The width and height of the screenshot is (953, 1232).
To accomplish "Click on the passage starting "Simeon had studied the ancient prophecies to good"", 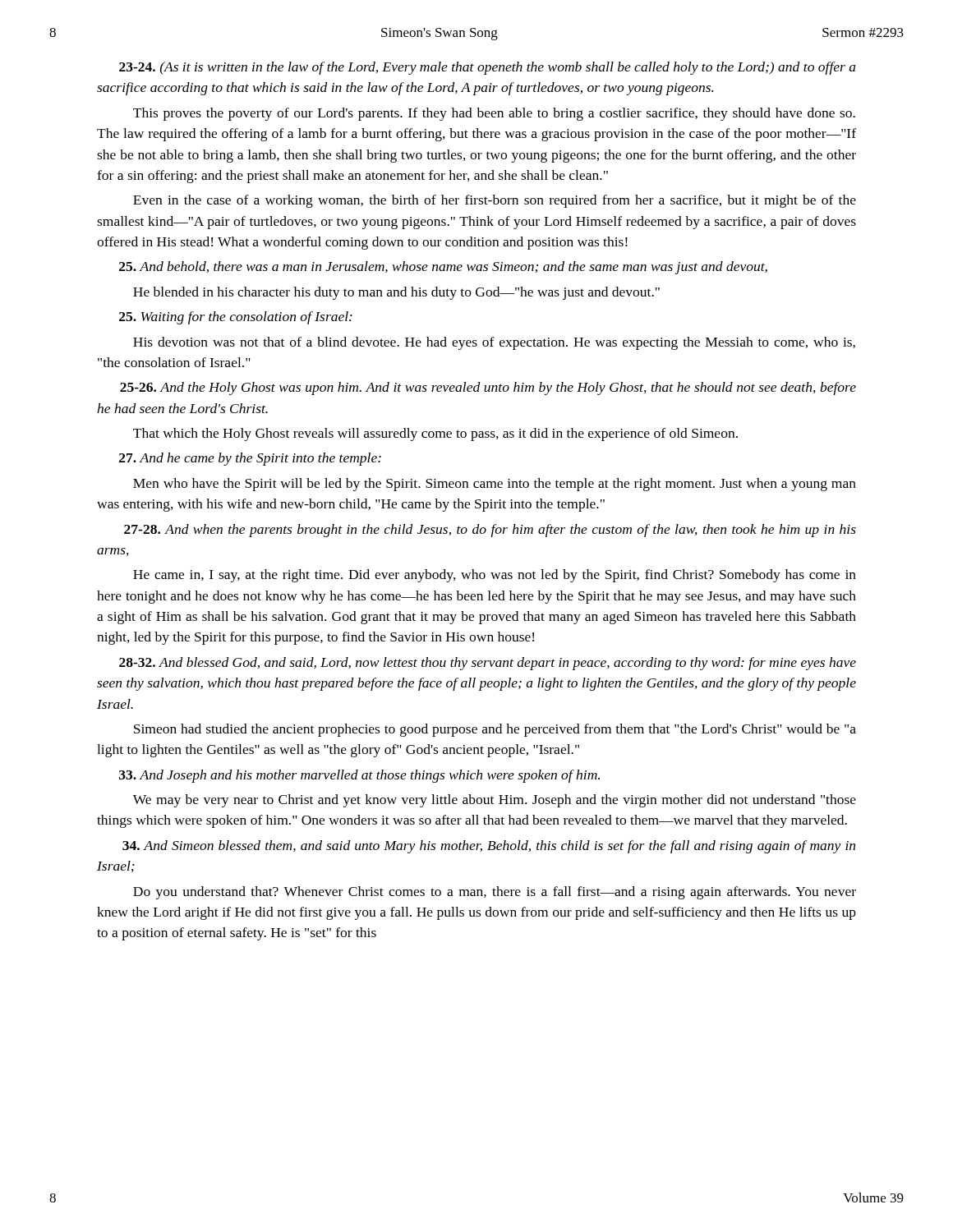I will [476, 739].
